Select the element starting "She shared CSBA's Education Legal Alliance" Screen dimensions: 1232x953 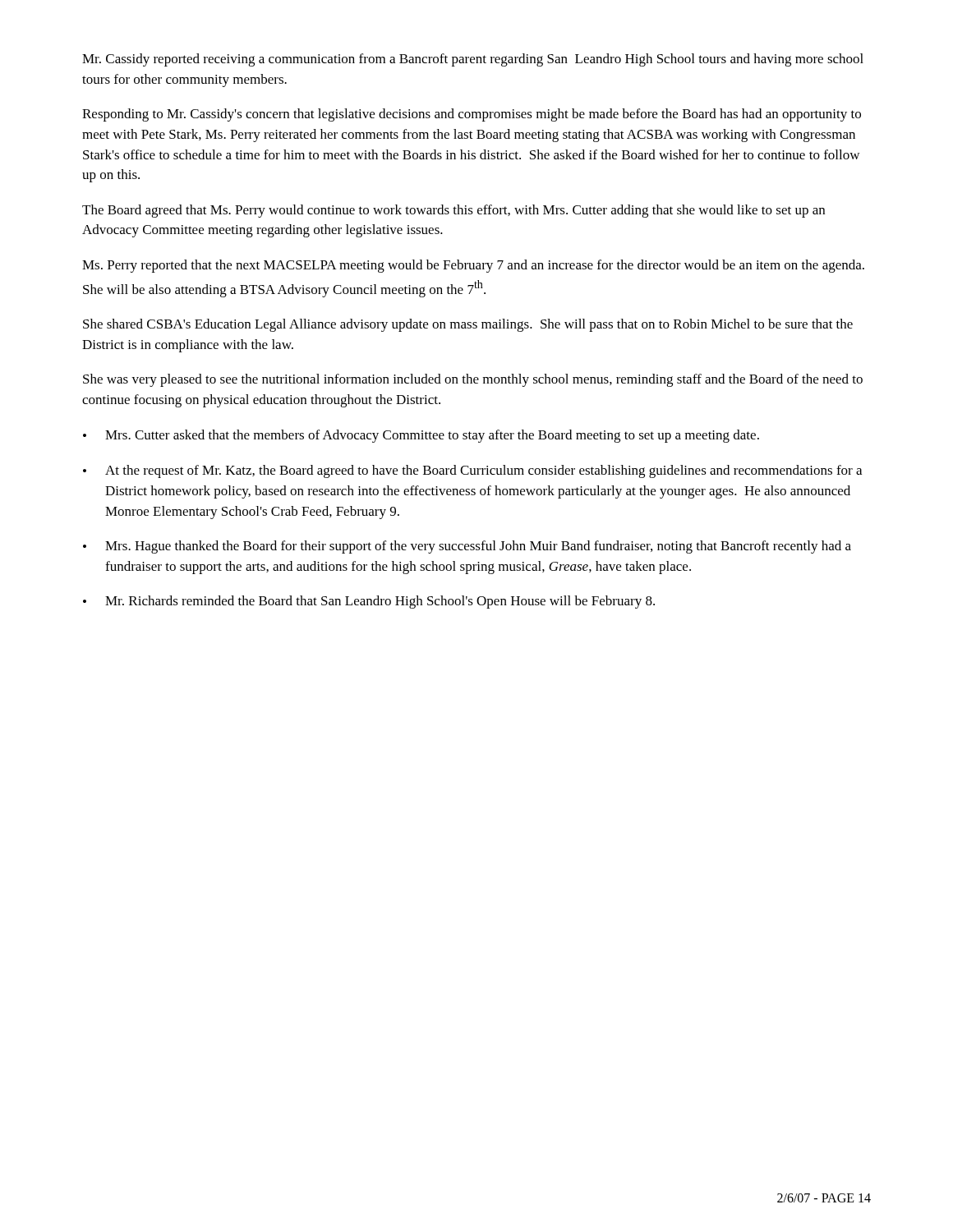pos(468,334)
